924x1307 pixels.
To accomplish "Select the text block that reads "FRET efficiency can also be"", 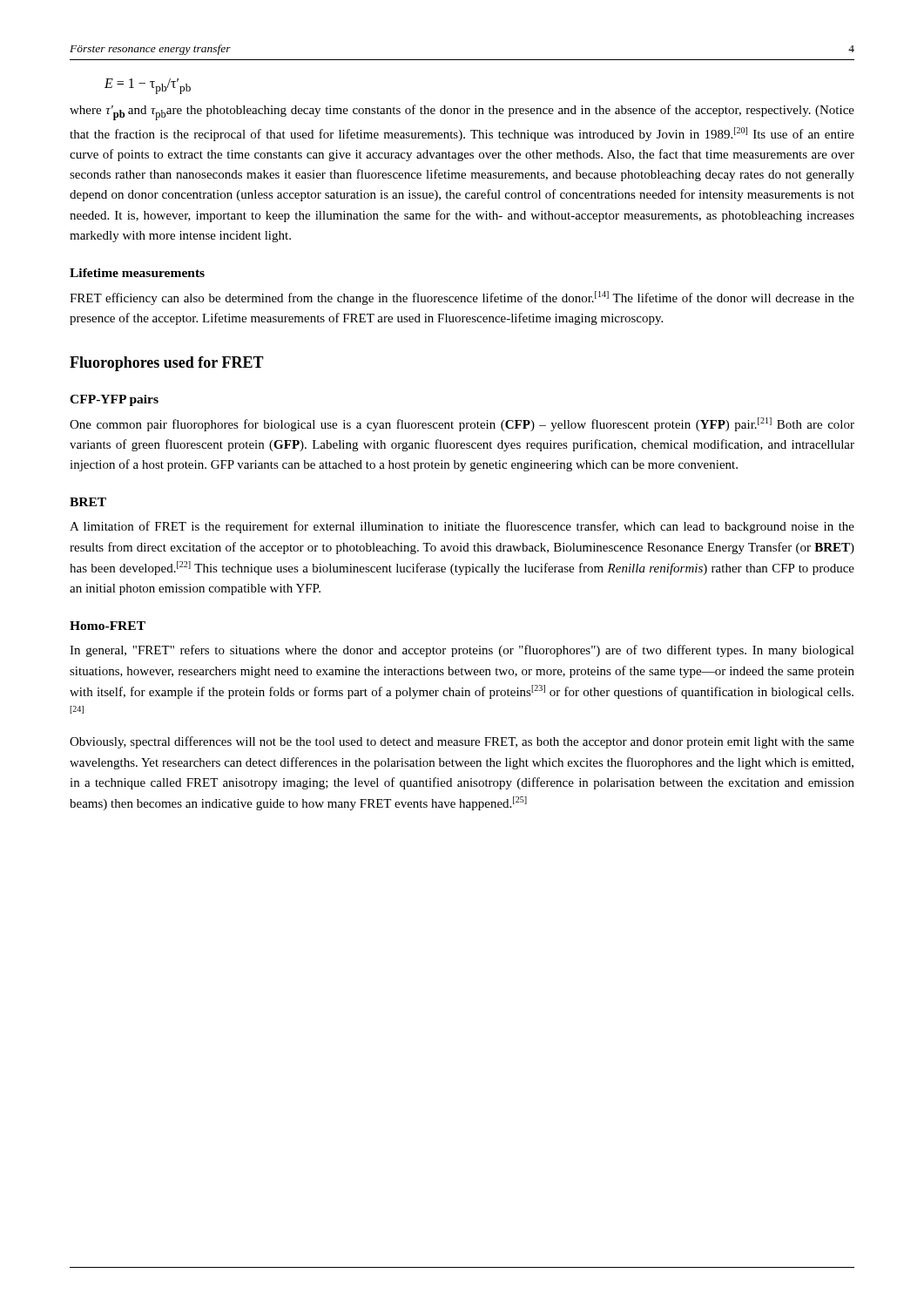I will [x=462, y=307].
